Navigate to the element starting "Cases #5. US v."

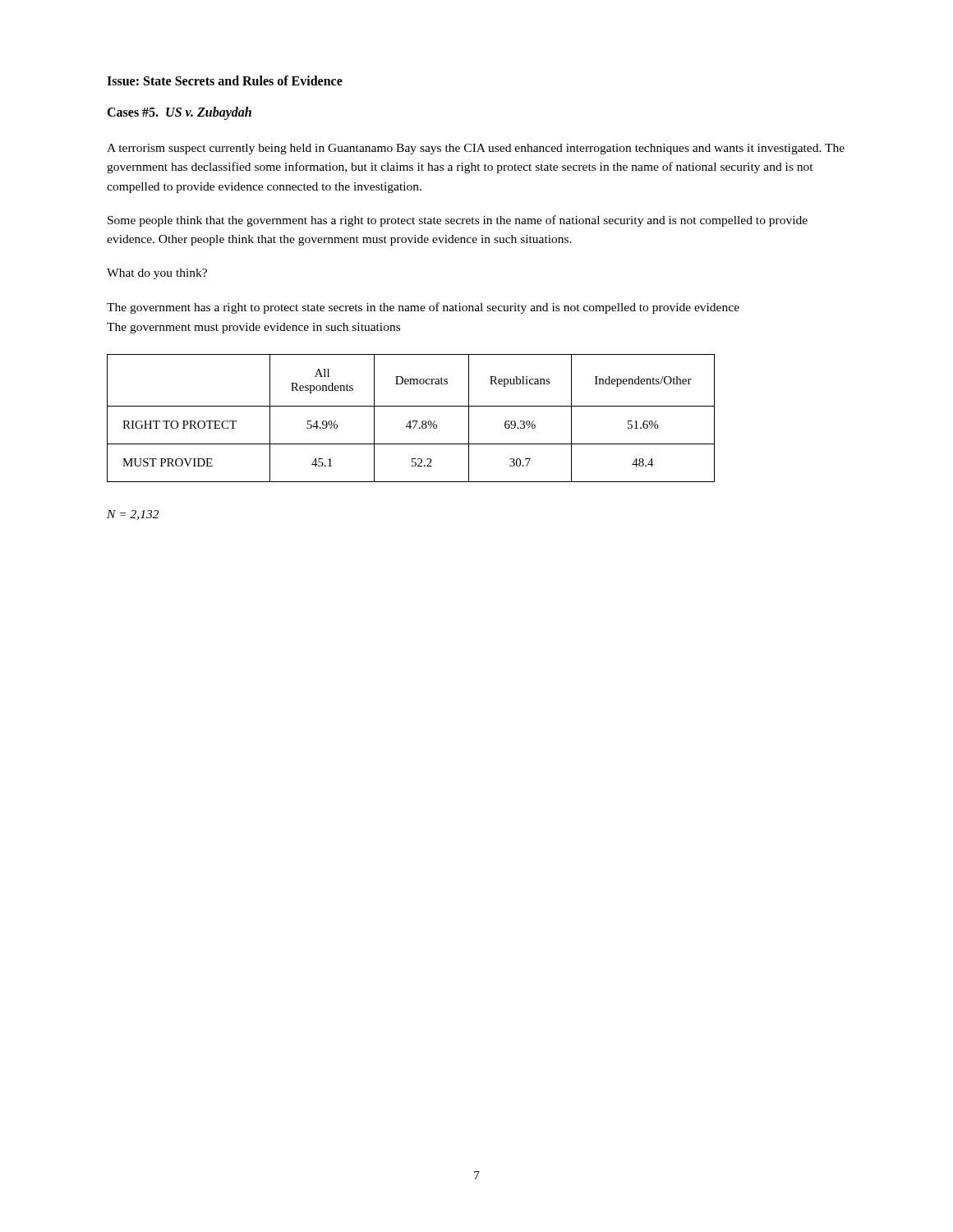click(179, 112)
